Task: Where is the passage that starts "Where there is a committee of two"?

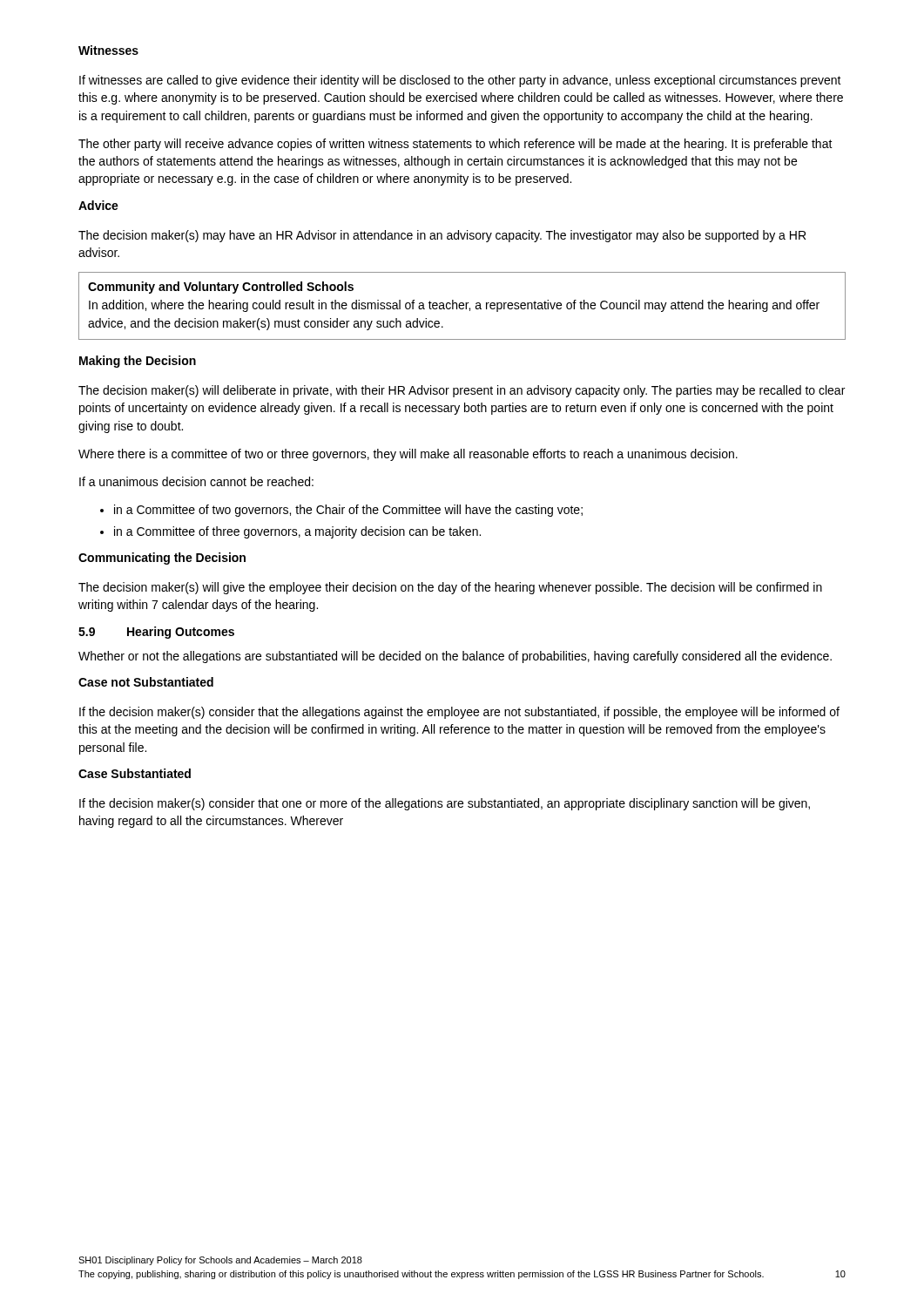Action: click(x=462, y=454)
